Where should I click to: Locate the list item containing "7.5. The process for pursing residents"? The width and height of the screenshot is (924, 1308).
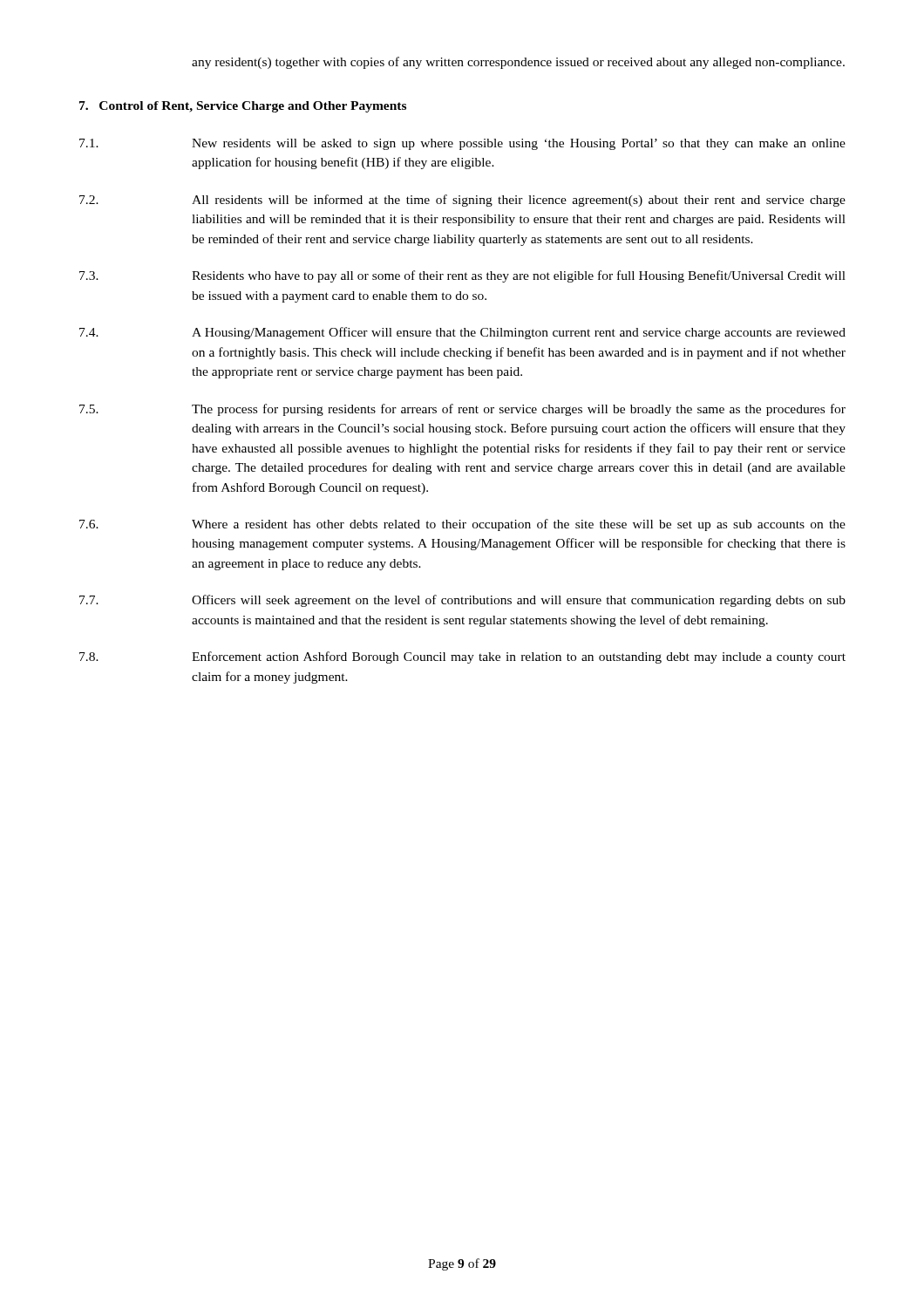pyautogui.click(x=462, y=448)
